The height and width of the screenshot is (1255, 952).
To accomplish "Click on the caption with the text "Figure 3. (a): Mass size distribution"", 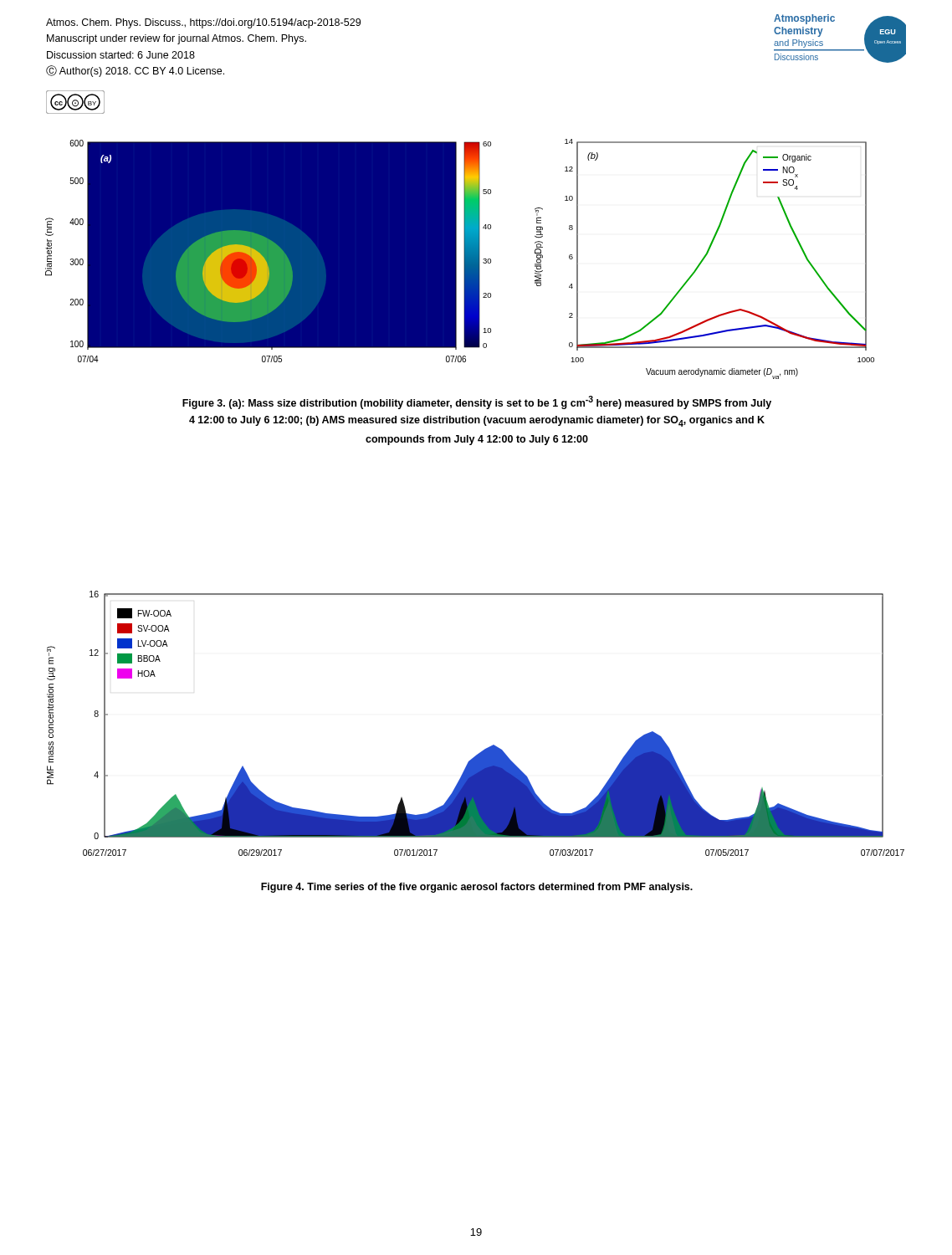I will coord(477,420).
